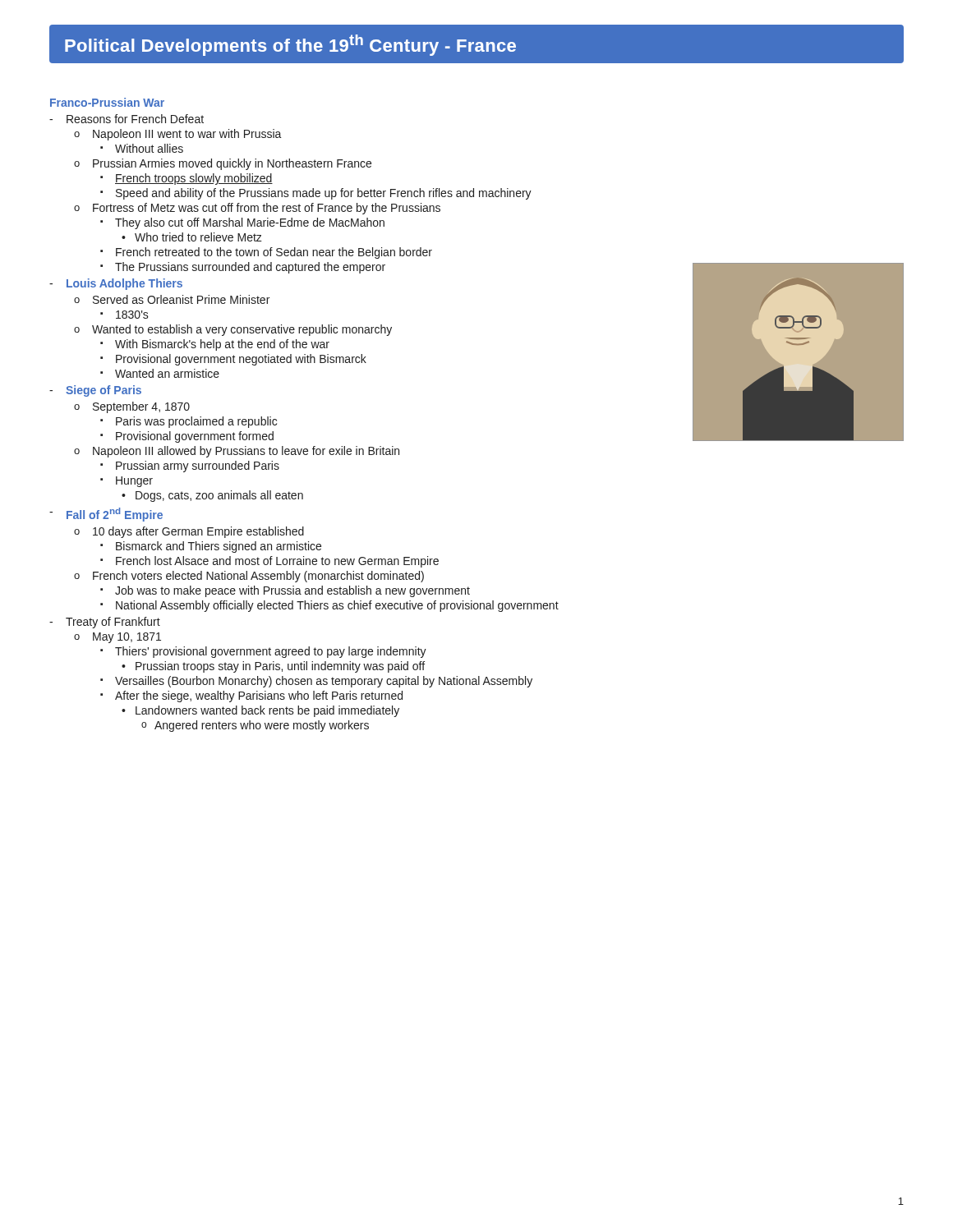Click on the list item with the text "The Prussians surrounded and captured the emperor"

click(x=250, y=267)
